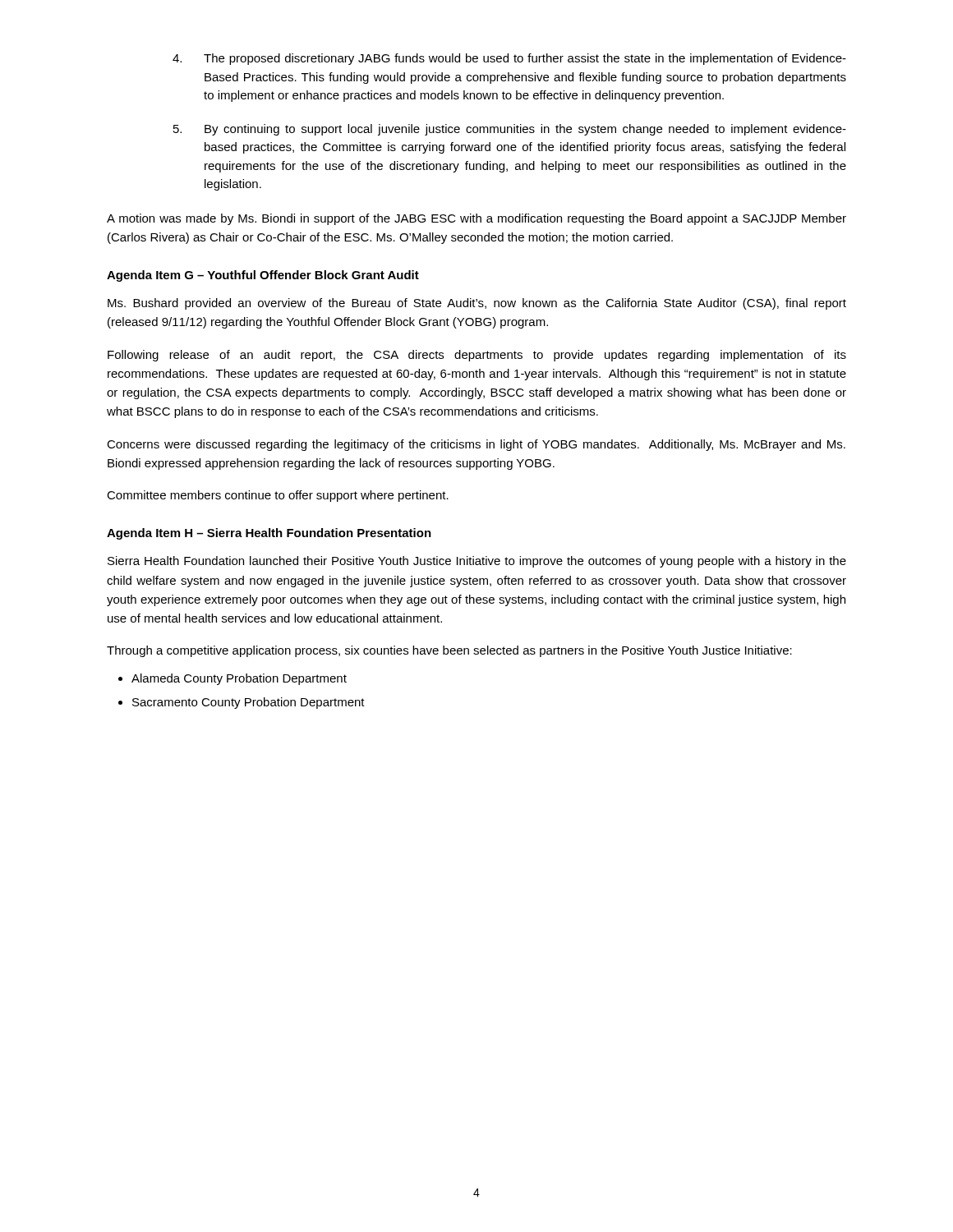Locate the section header that reads "Agenda Item G – Youthful"
953x1232 pixels.
click(263, 275)
